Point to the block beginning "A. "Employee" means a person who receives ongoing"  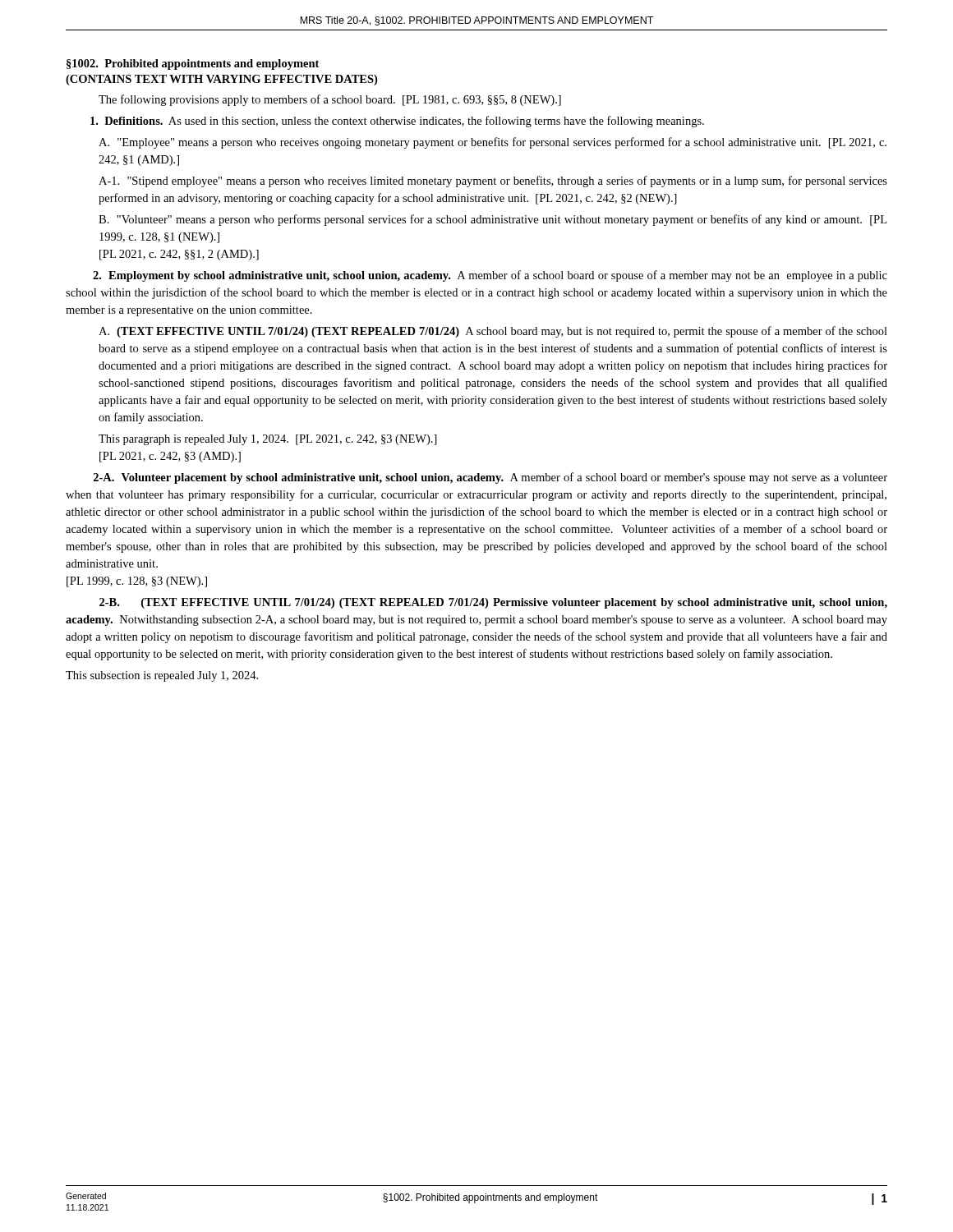tap(493, 151)
